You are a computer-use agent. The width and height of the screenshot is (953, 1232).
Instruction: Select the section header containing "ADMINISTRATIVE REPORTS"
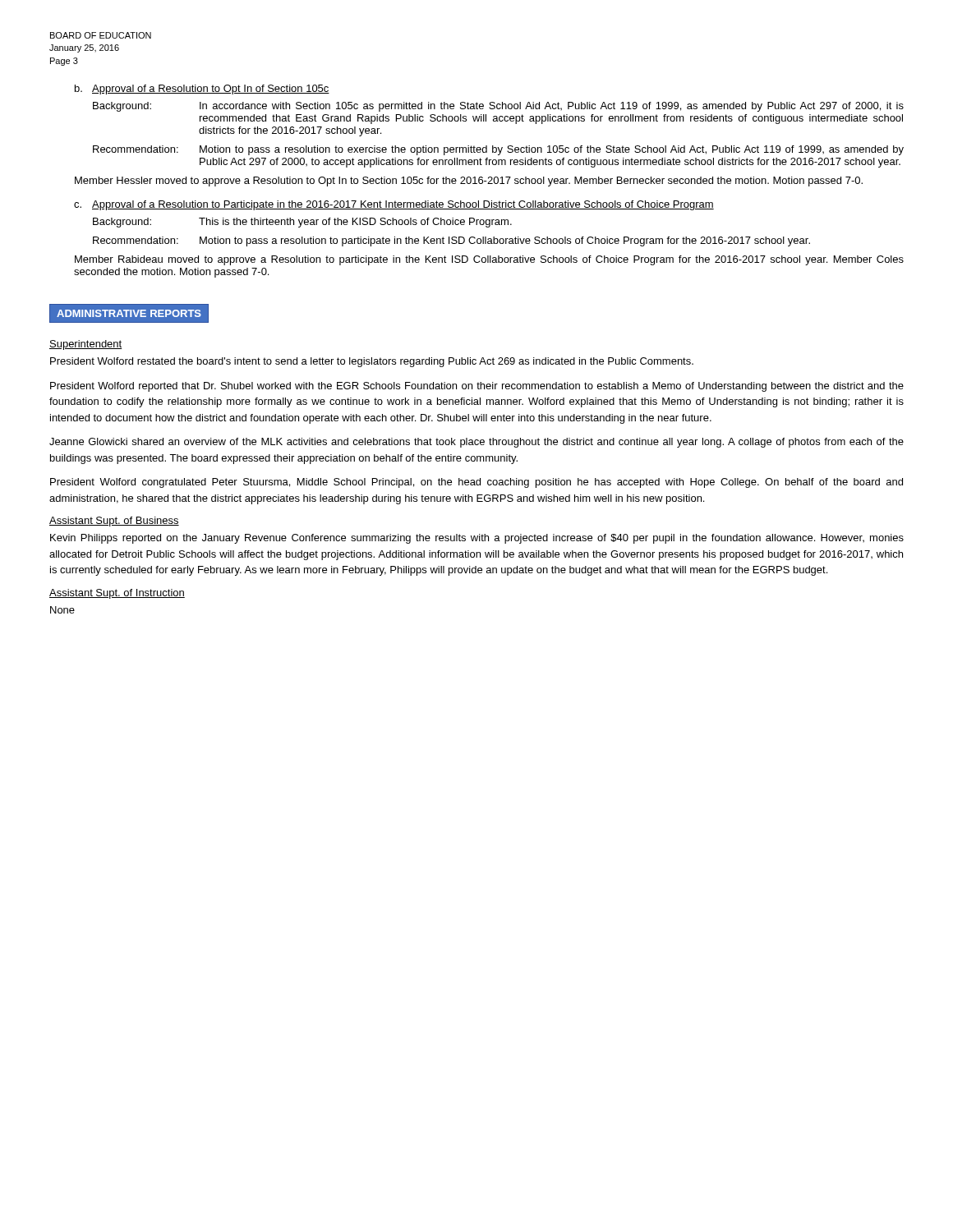tap(129, 313)
